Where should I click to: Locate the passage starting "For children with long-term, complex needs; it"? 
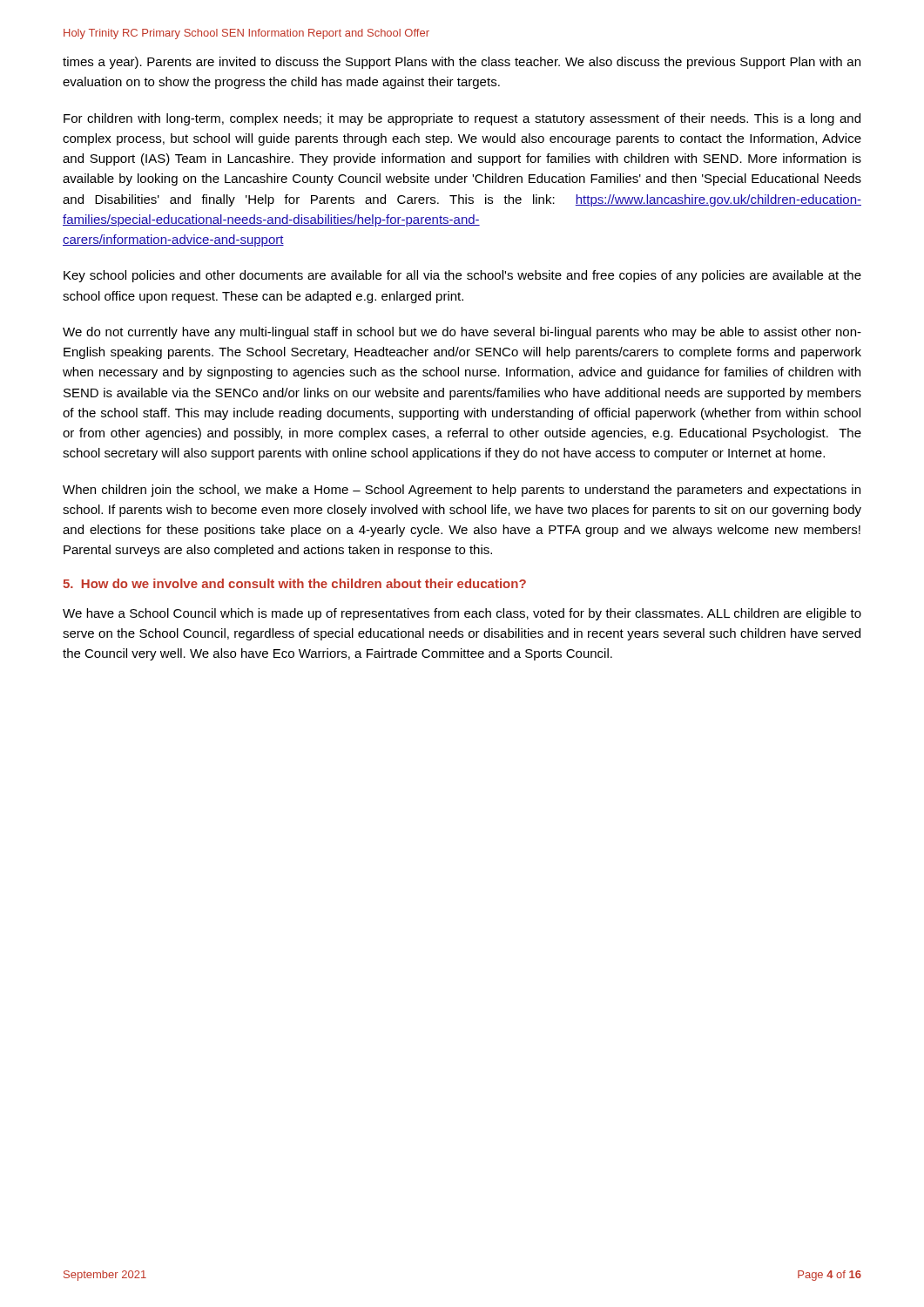(462, 178)
